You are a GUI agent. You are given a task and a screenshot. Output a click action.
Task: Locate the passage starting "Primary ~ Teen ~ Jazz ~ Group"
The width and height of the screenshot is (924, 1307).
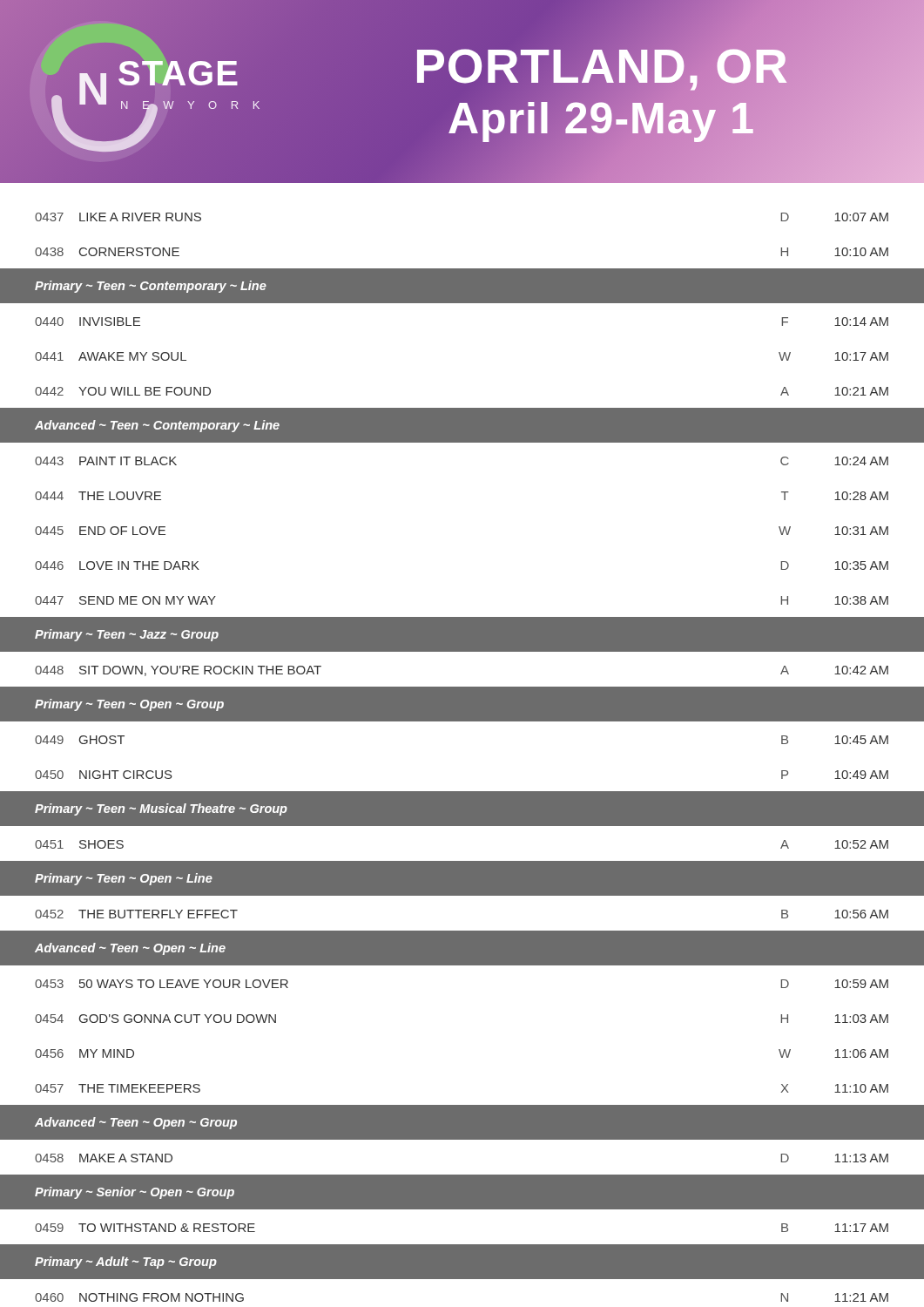[x=127, y=635]
